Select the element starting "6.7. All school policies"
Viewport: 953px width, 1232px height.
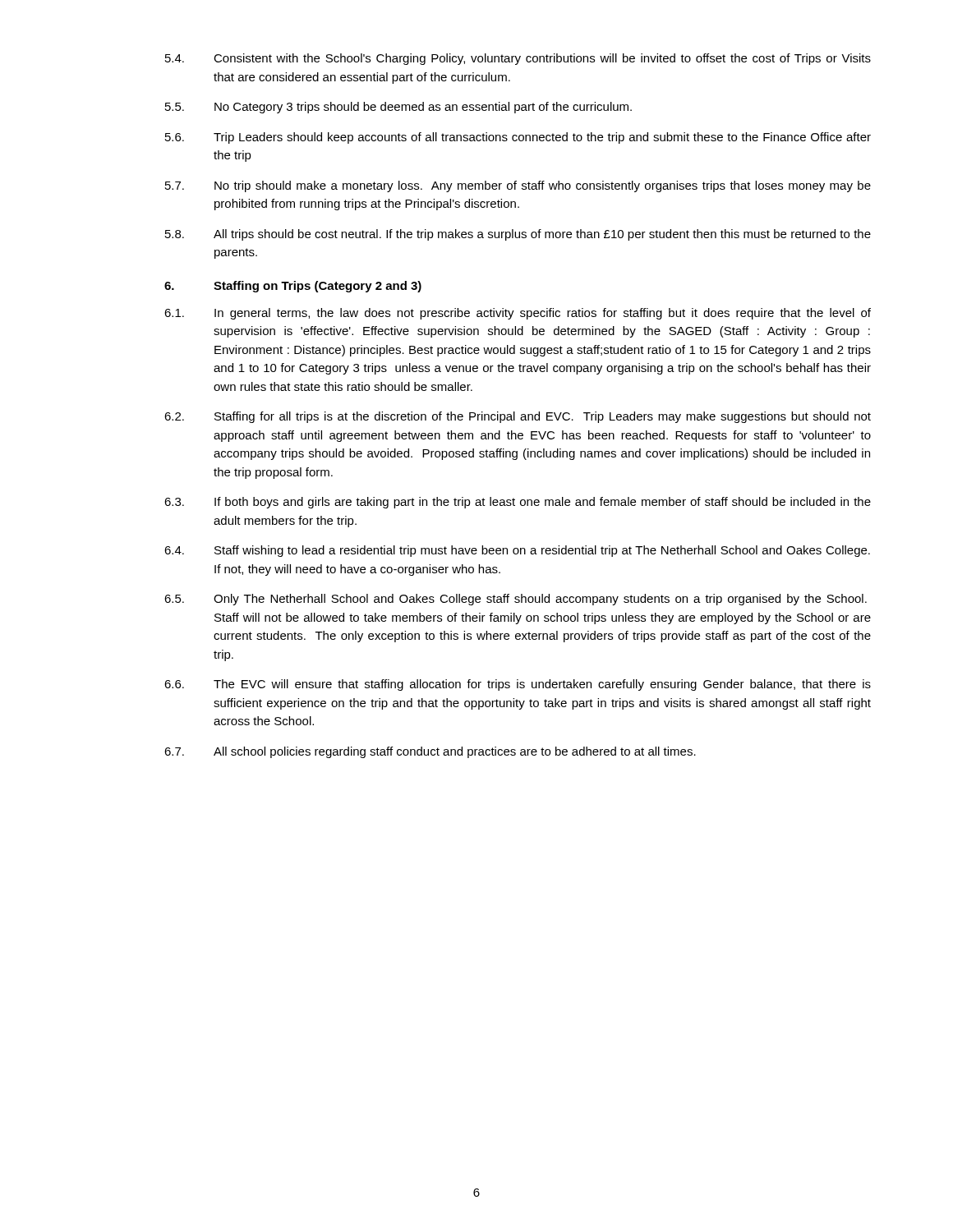click(x=518, y=751)
